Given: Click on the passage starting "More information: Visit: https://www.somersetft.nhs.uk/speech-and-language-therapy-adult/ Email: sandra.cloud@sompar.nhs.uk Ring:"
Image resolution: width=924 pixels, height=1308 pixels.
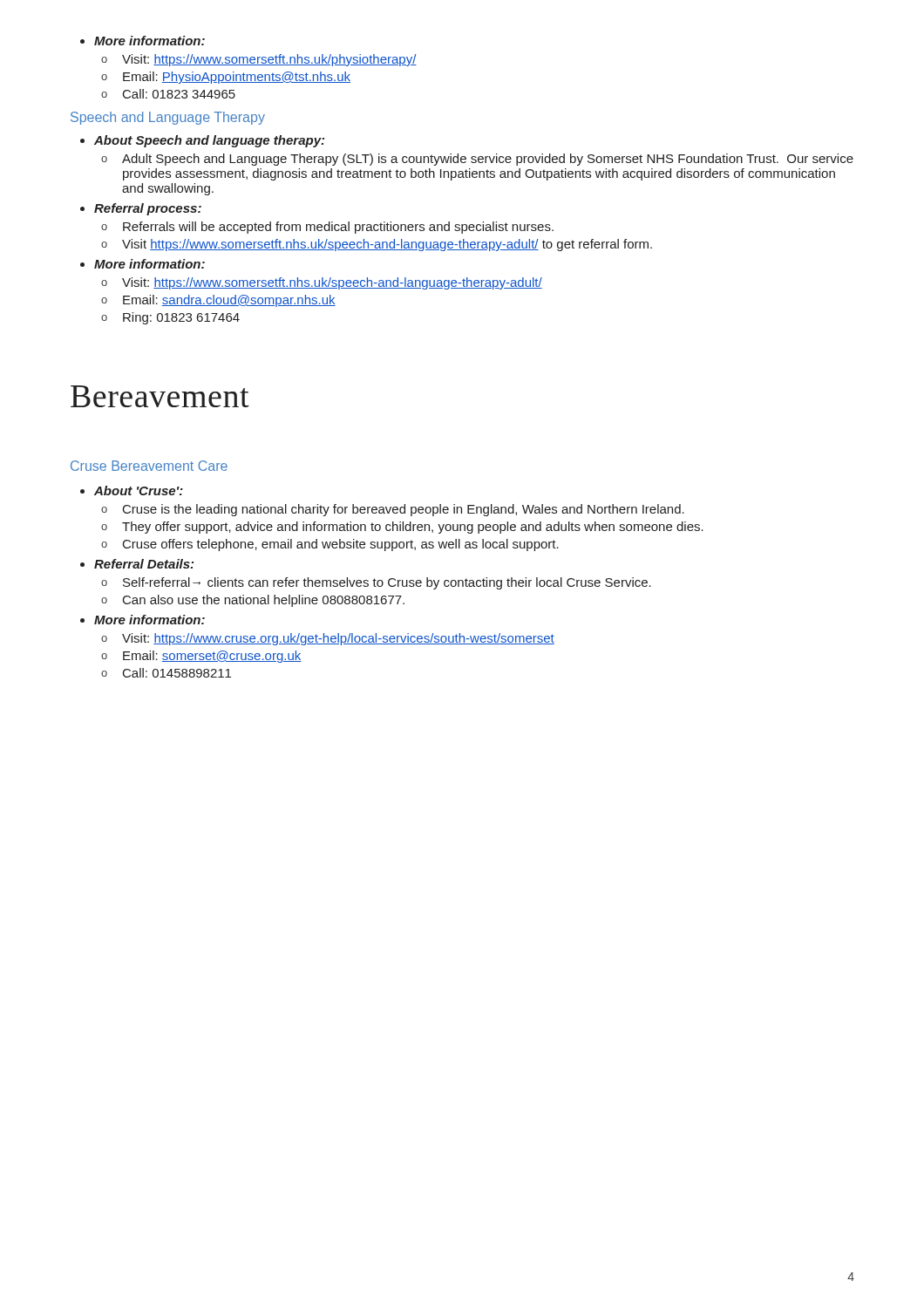Looking at the screenshot, I should pos(462,290).
